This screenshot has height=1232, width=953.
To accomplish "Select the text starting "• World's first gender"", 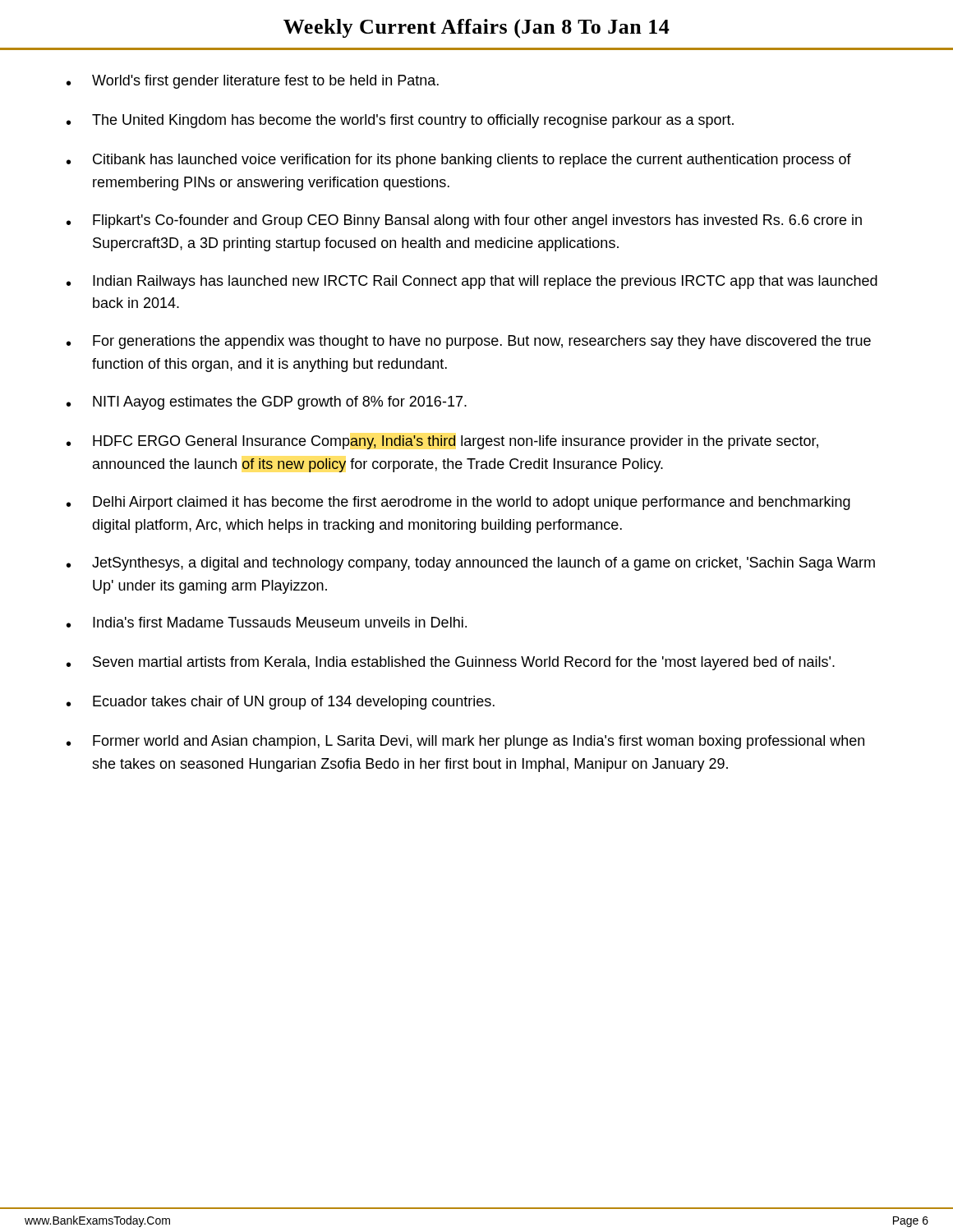I will (x=253, y=82).
